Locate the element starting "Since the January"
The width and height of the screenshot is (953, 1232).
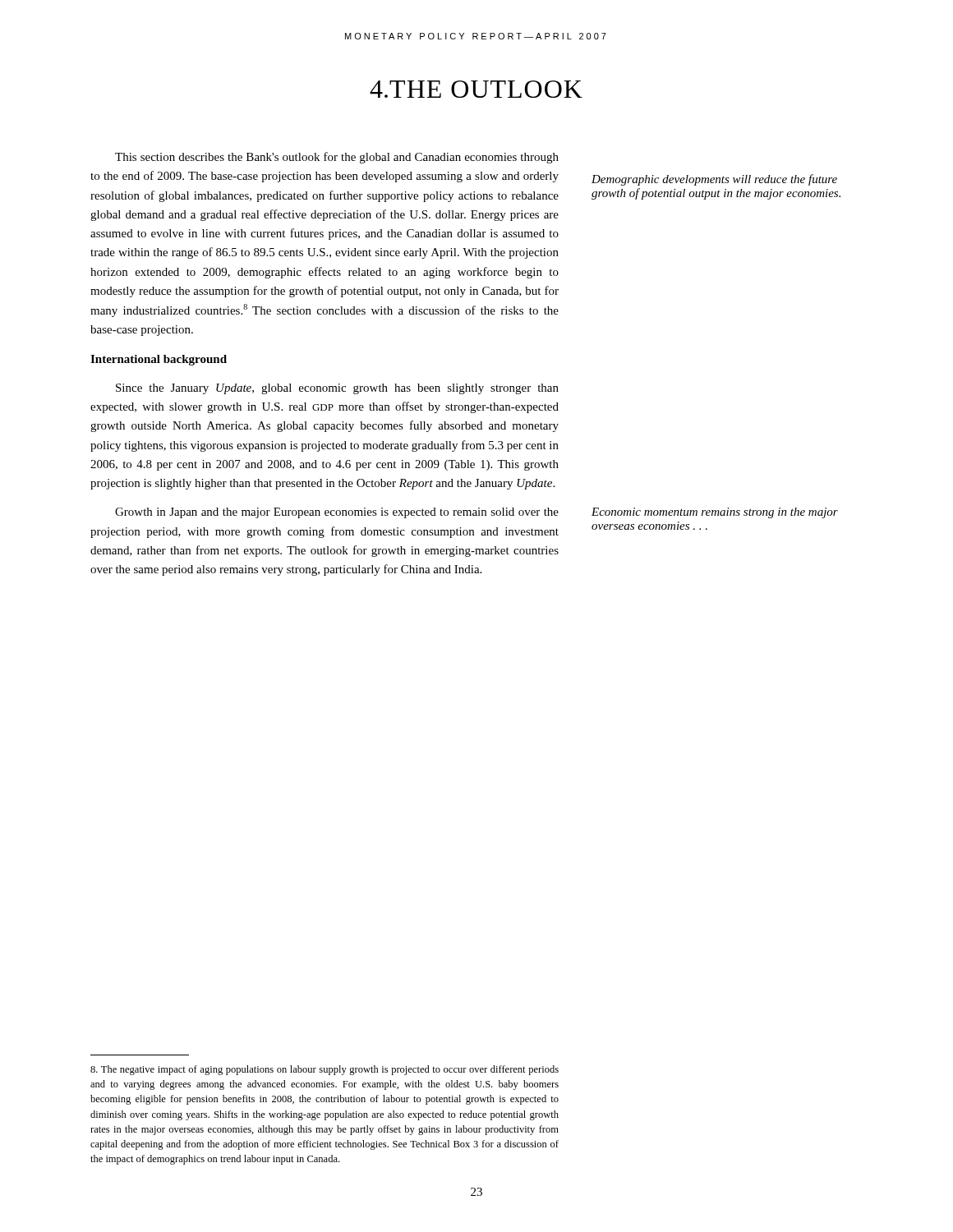(324, 479)
